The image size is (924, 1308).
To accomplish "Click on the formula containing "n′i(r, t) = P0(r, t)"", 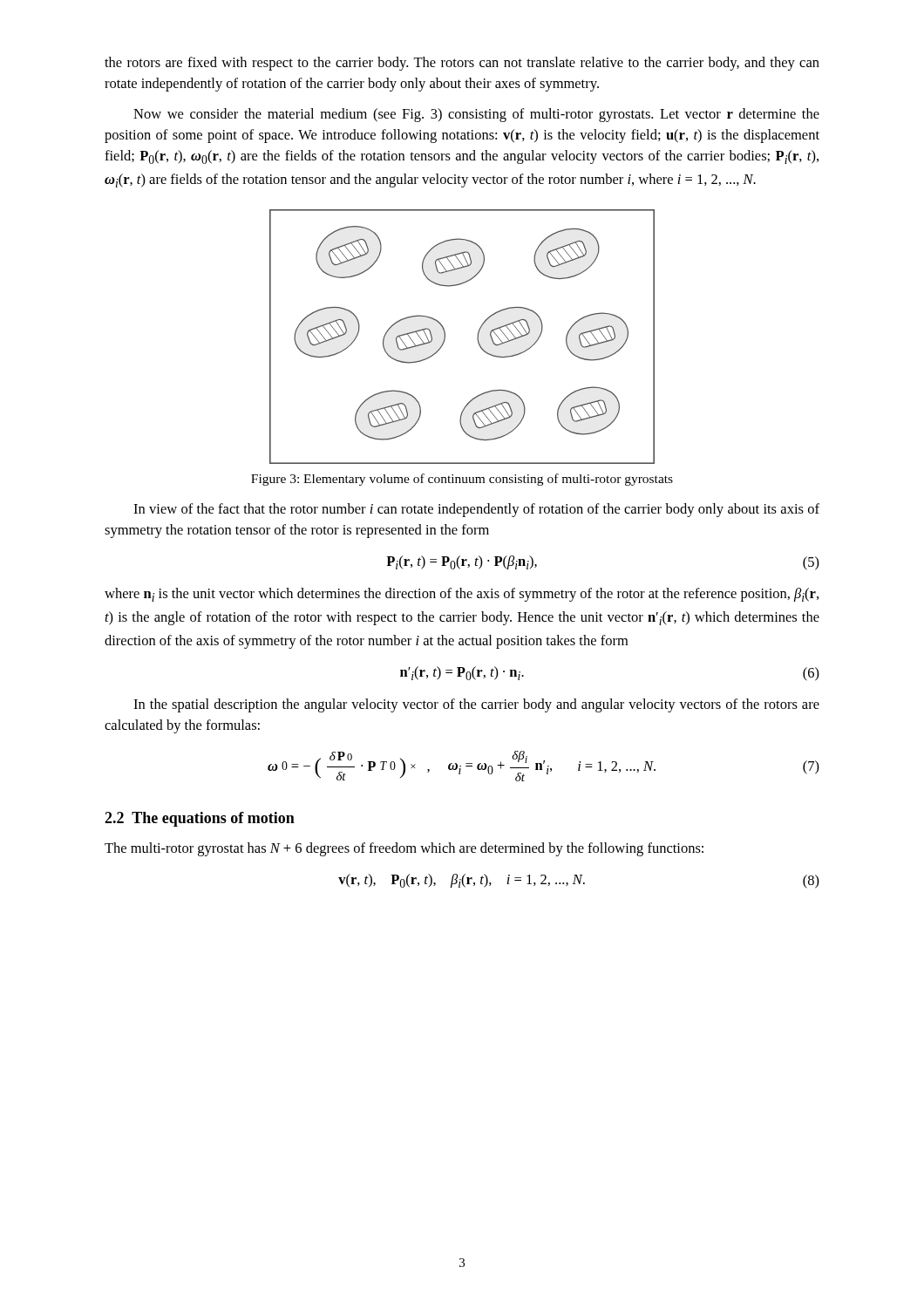I will (466, 674).
